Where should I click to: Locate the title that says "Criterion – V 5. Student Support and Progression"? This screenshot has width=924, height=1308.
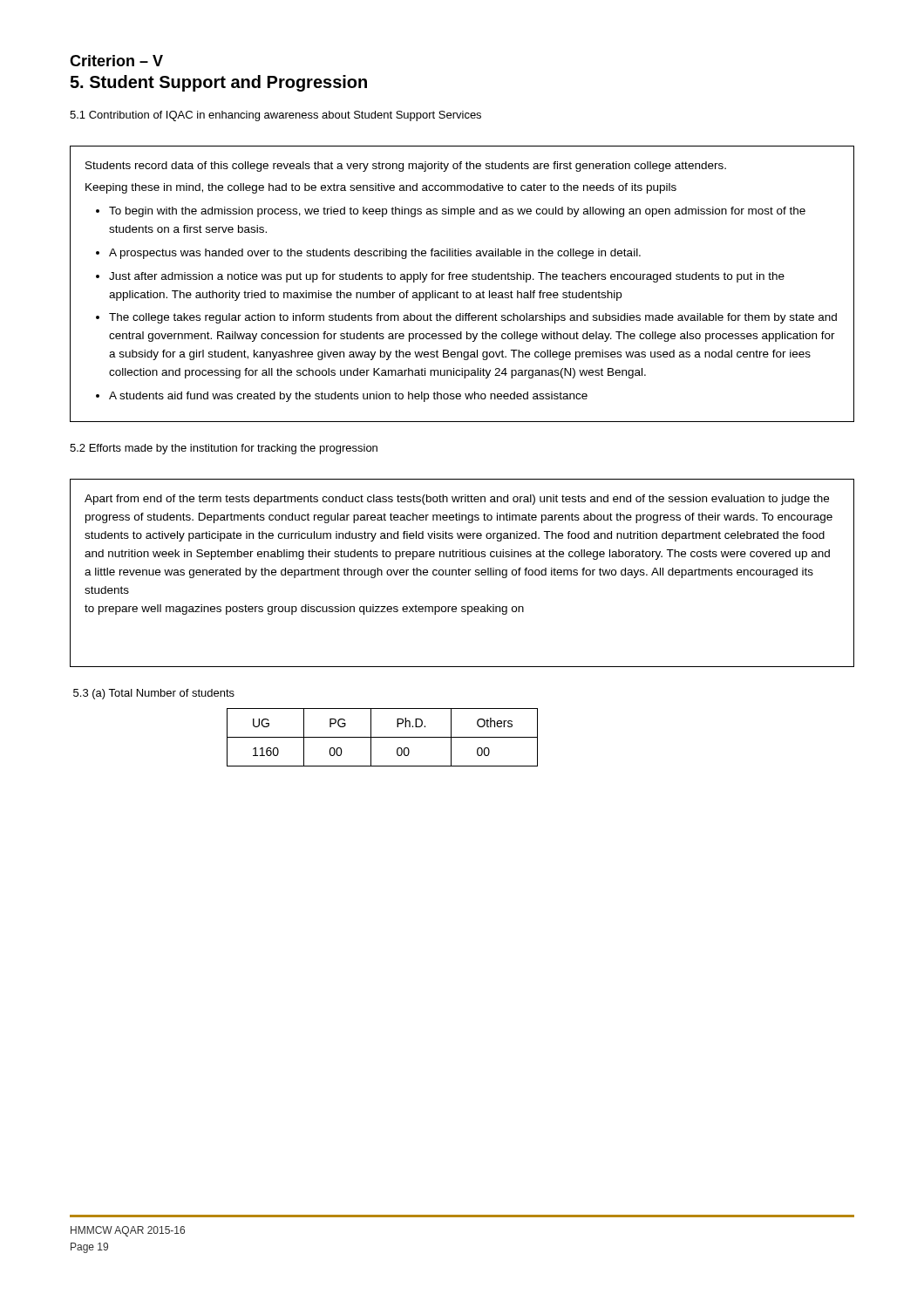(116, 61)
